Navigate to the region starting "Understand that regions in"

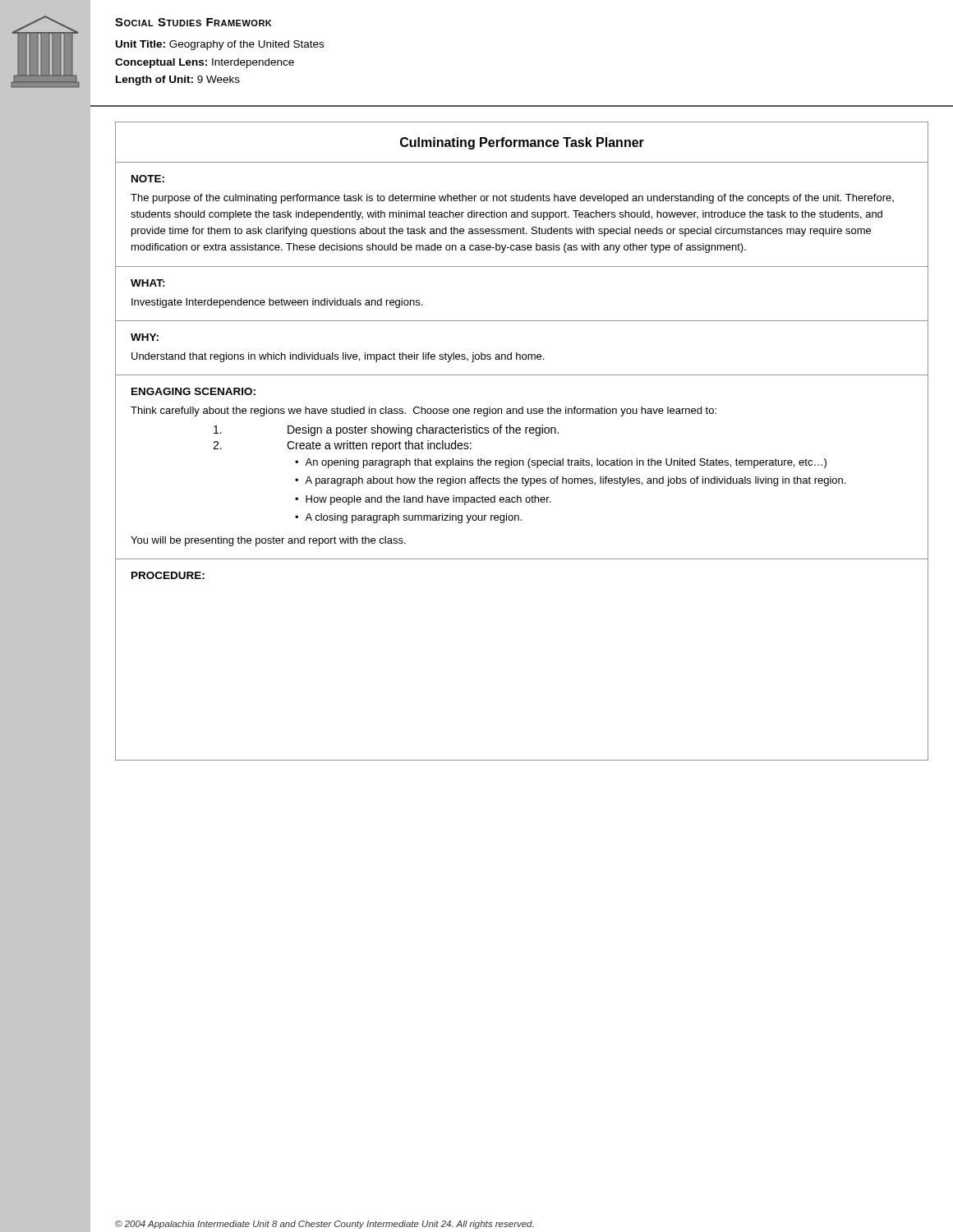tap(338, 356)
